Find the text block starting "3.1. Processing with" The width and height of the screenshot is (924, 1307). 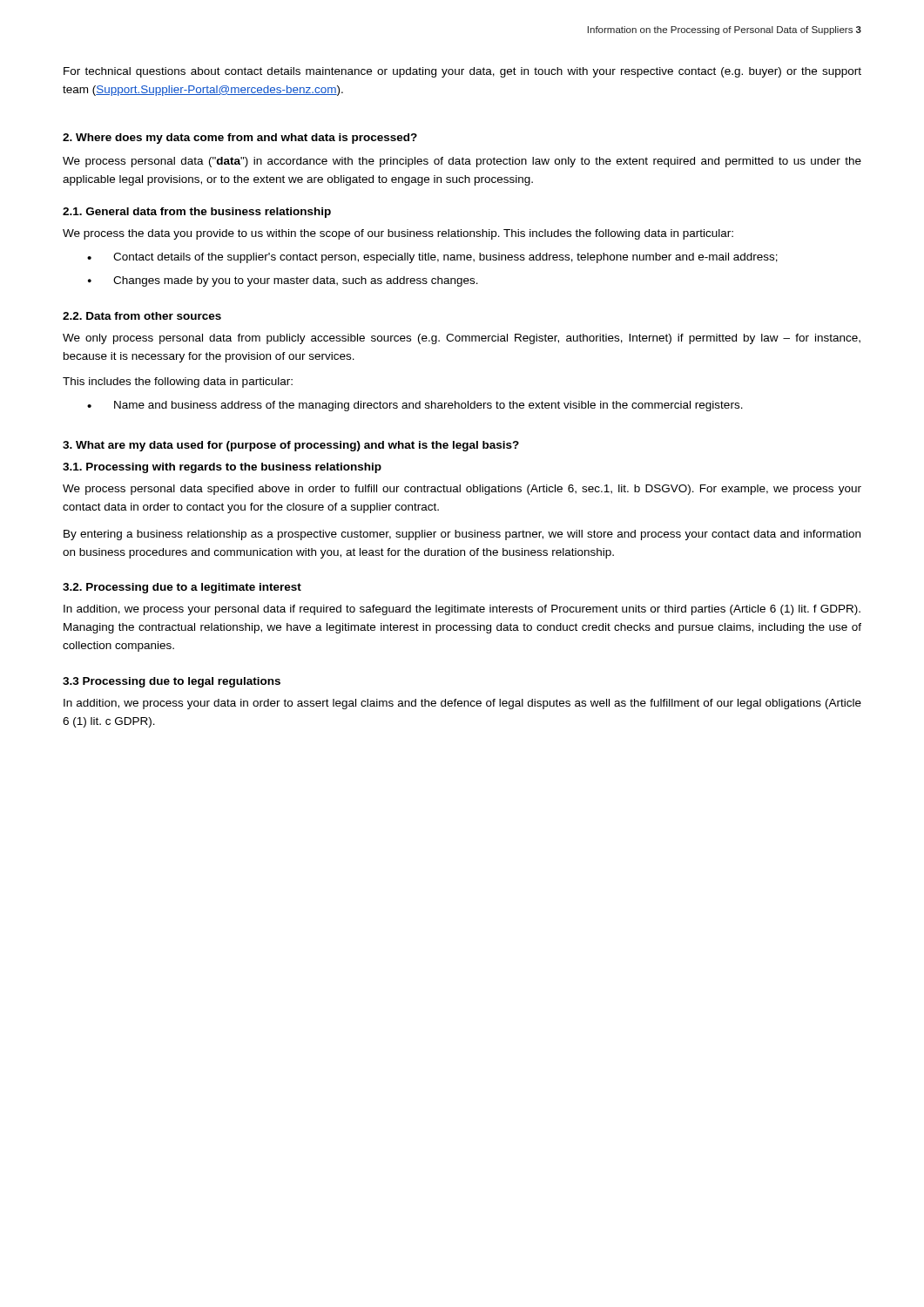(222, 466)
